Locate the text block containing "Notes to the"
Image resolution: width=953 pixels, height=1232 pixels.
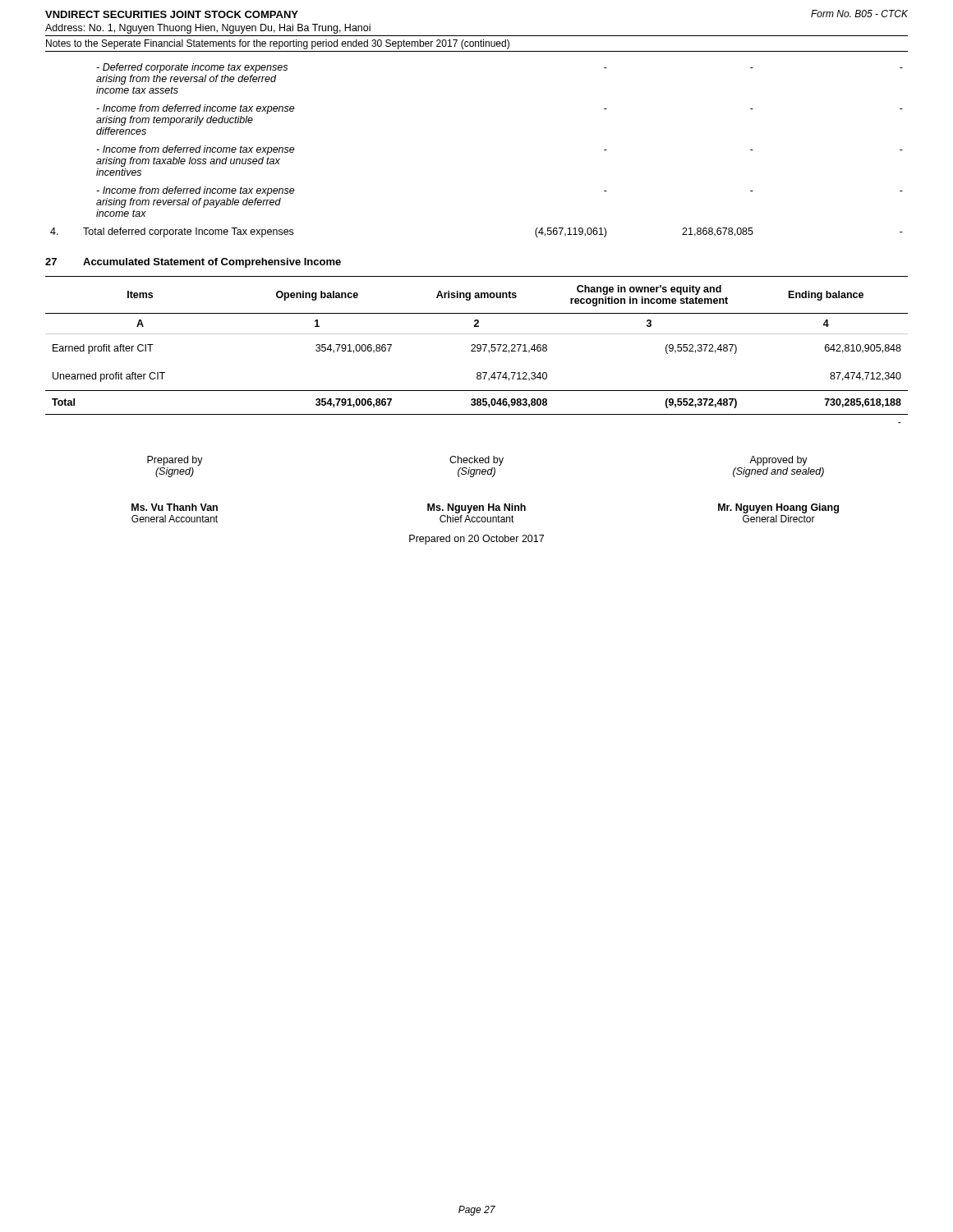tap(278, 44)
